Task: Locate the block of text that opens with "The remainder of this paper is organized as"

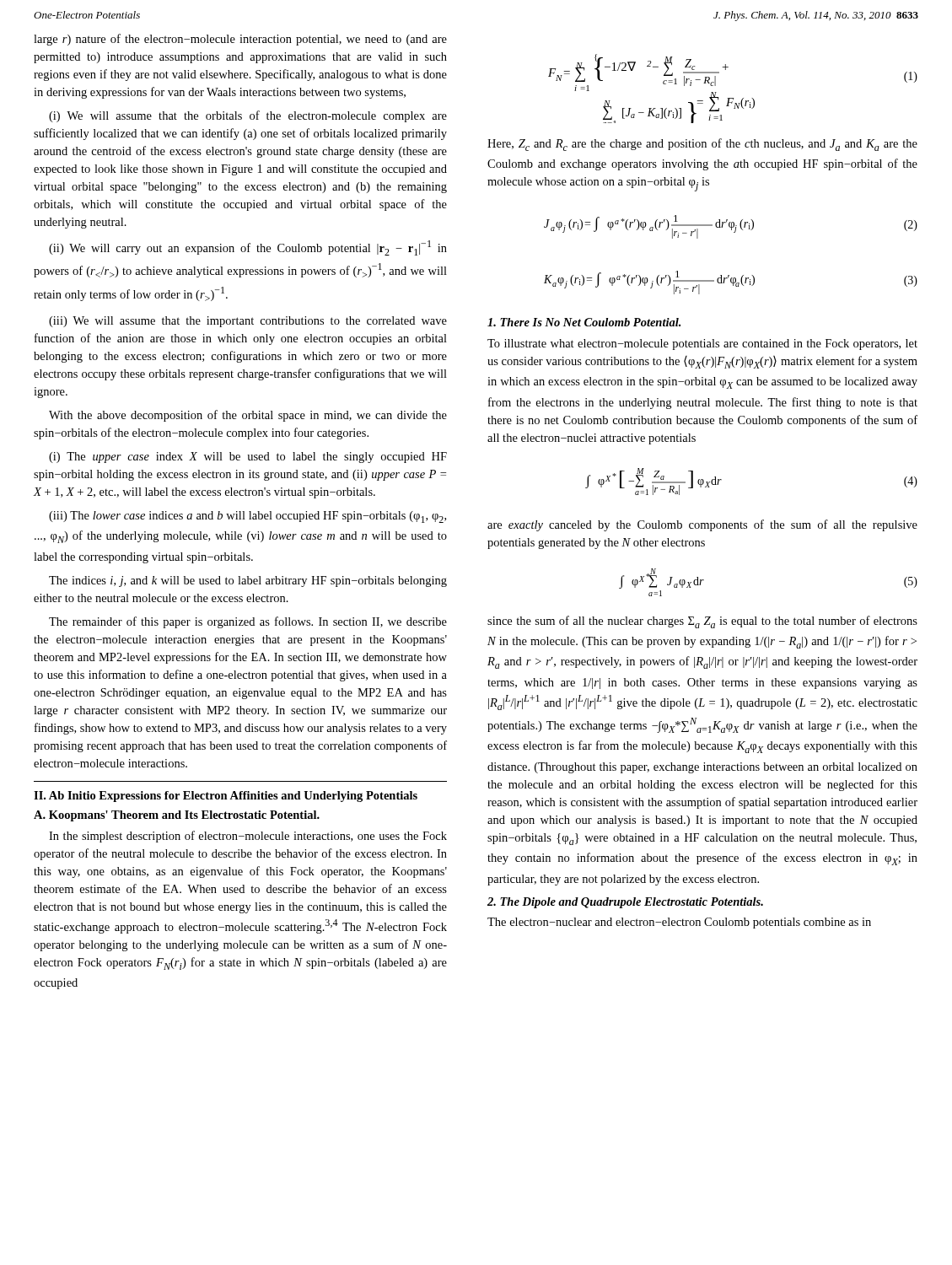Action: pos(240,693)
